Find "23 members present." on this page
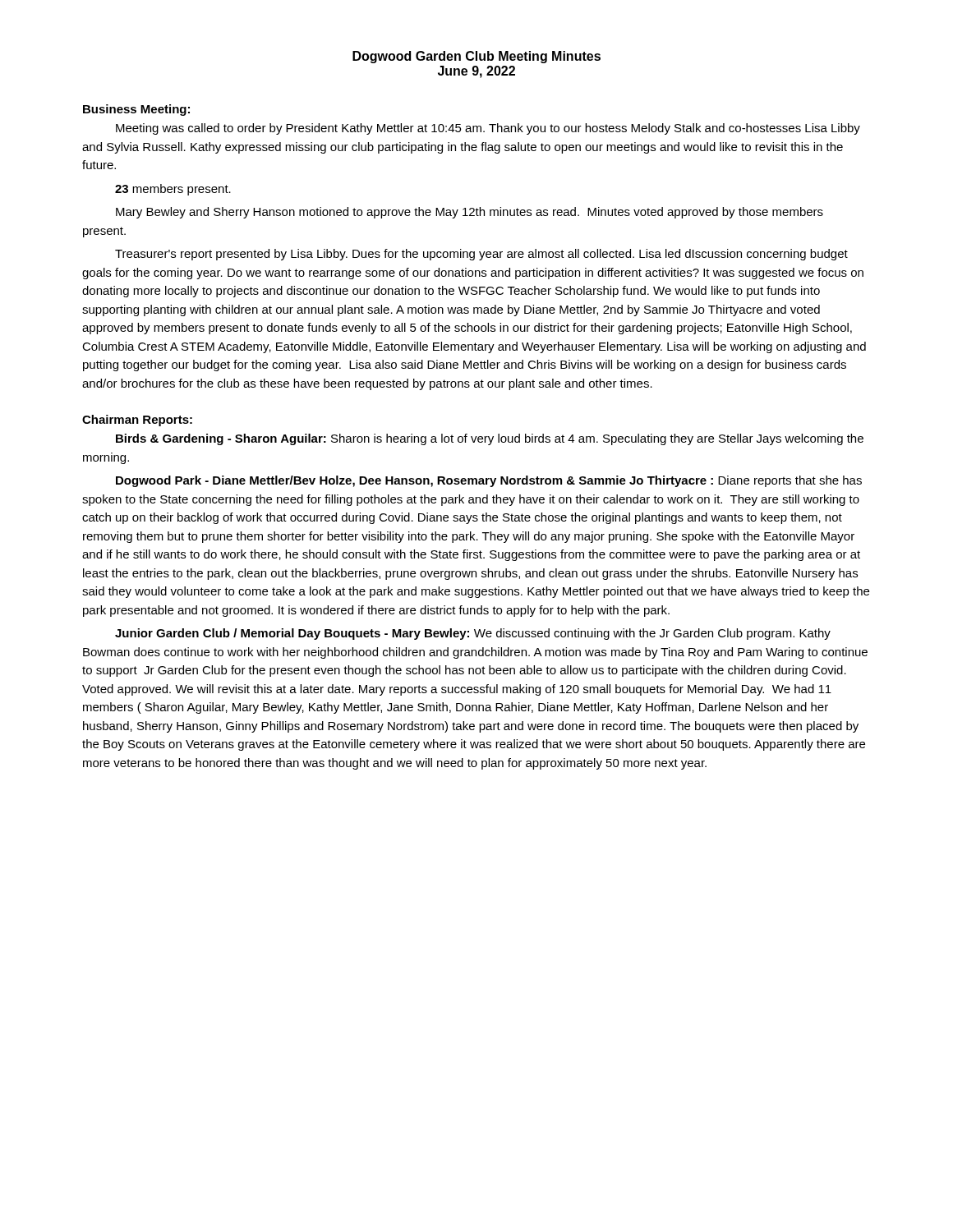 point(173,188)
